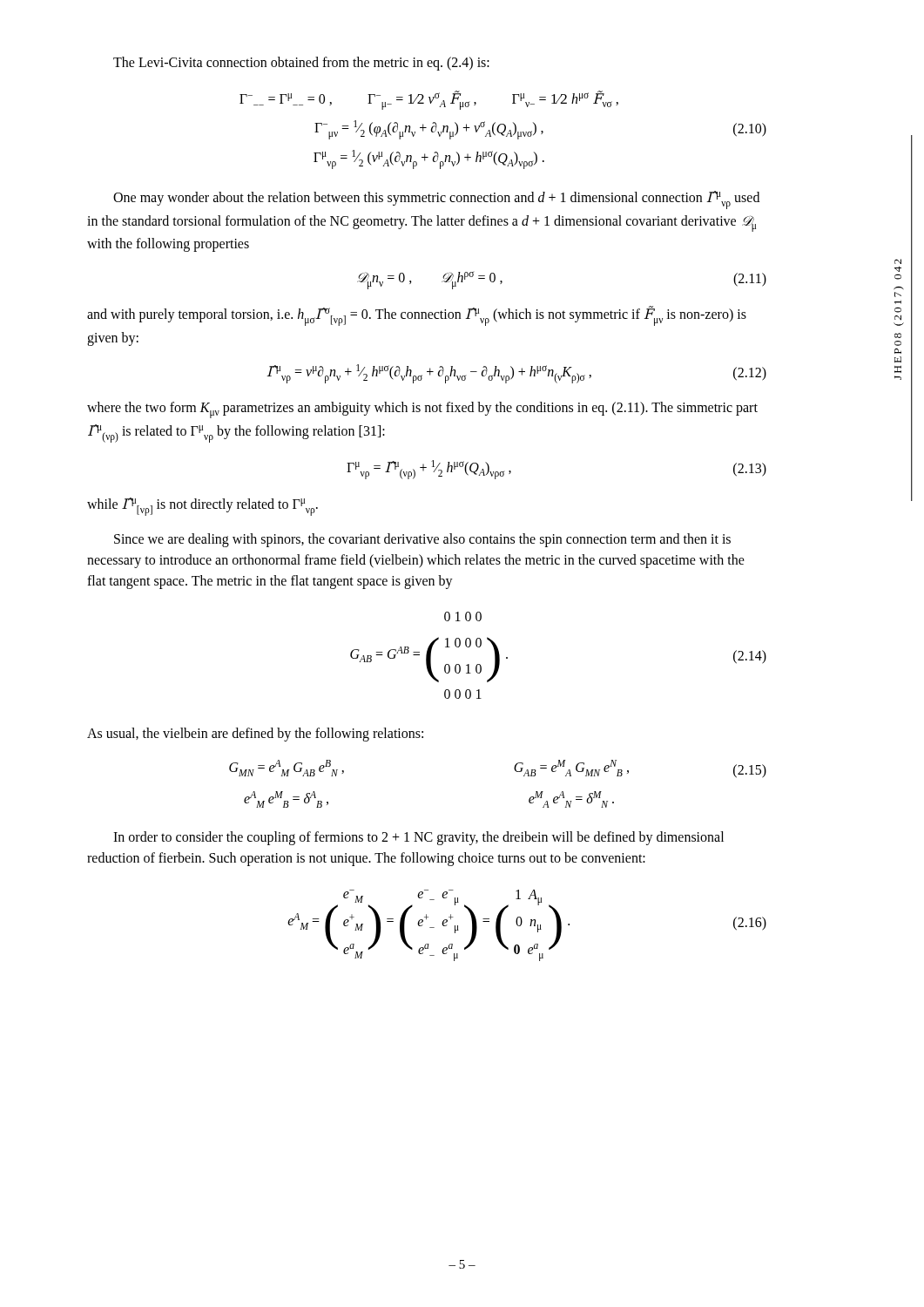Click on the formula with the text "Γμνρ = Γ̂μ(νρ) + 1⁄2 hμσ(QA)νρσ , (2.13)"
This screenshot has height=1307, width=924.
tap(427, 468)
